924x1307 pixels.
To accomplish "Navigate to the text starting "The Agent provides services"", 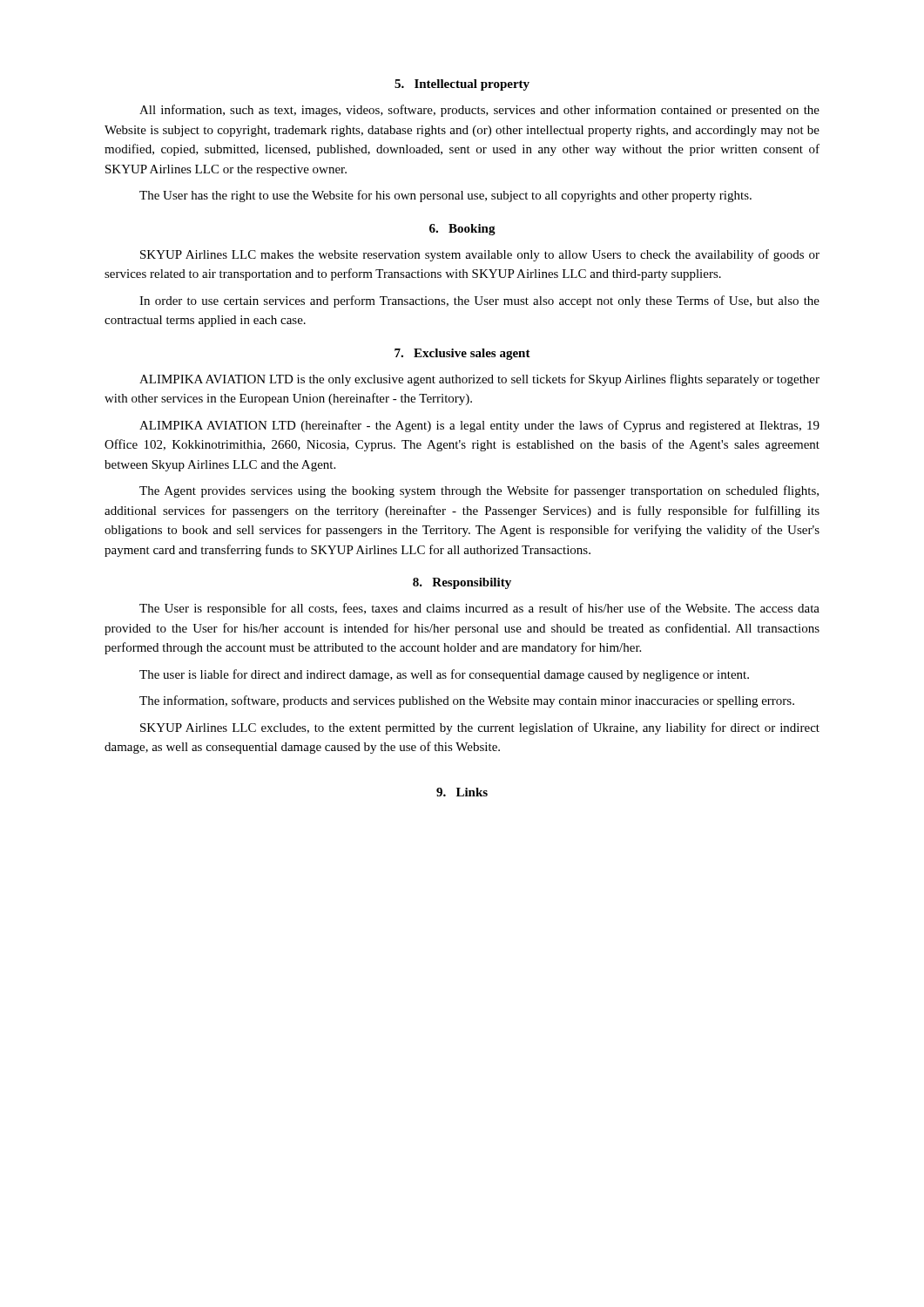I will [462, 520].
